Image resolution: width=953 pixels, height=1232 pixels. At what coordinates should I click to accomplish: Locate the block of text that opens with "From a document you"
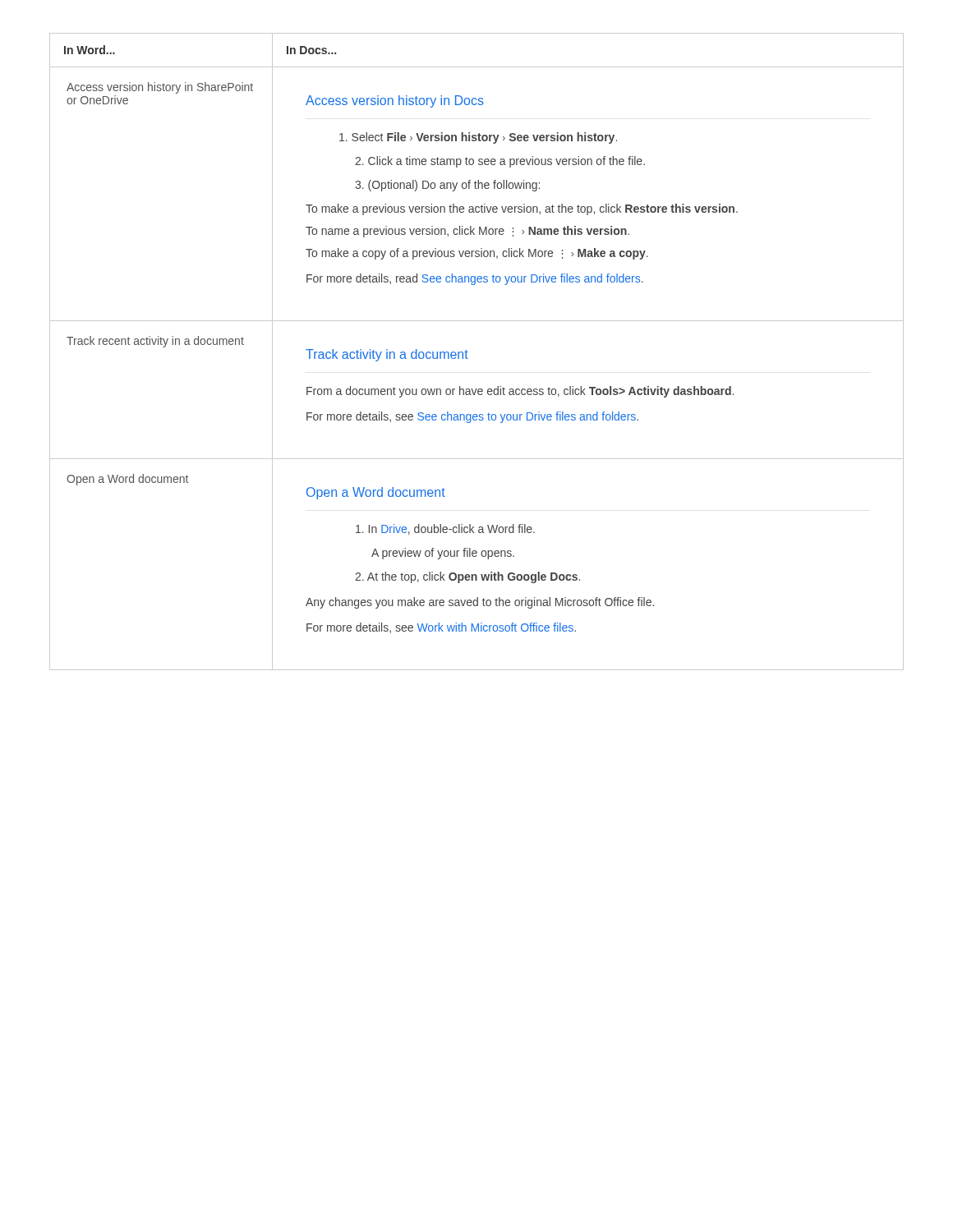(x=520, y=391)
